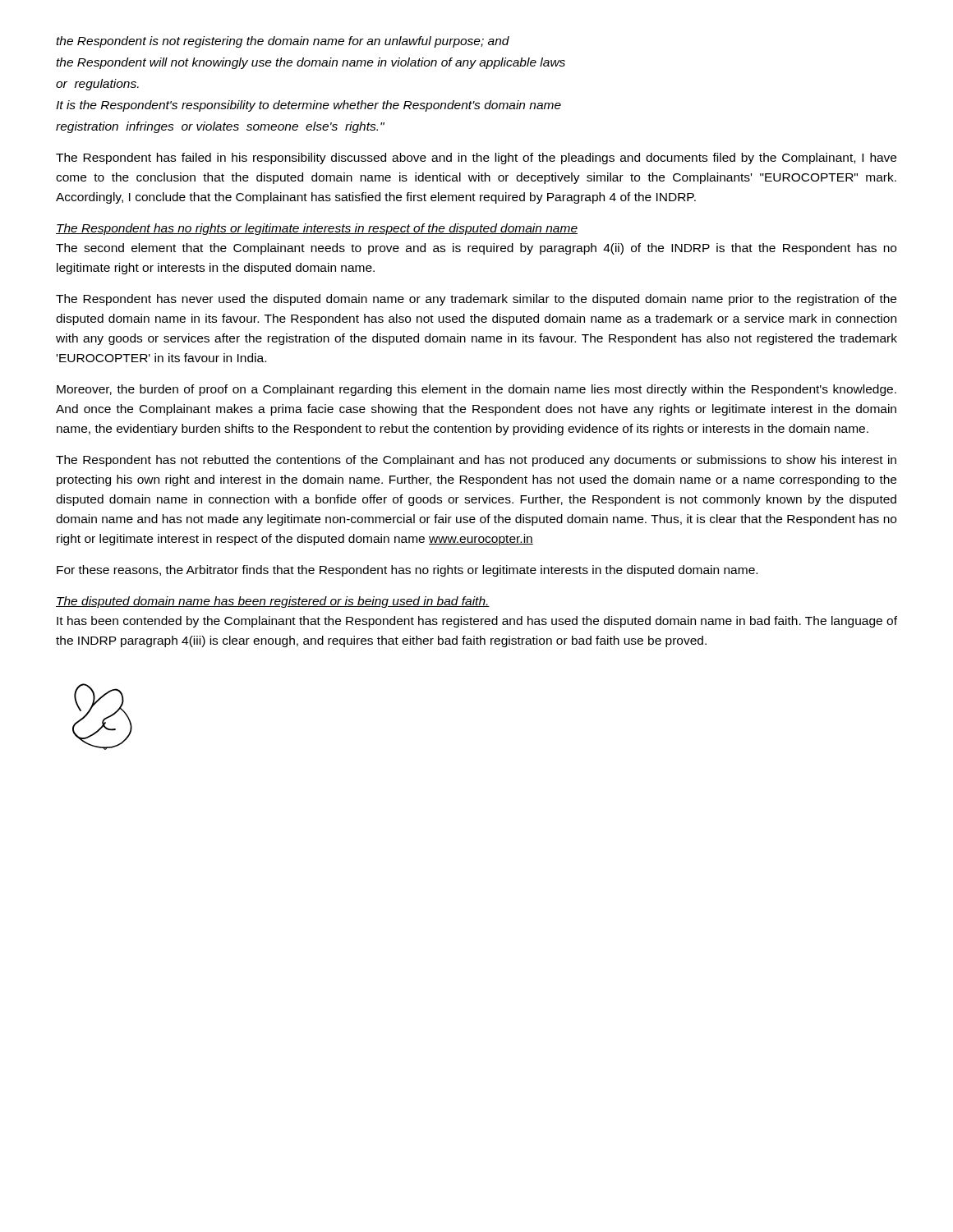Point to the passage starting "The Respondent has never used the disputed"
This screenshot has width=953, height=1232.
pos(476,329)
